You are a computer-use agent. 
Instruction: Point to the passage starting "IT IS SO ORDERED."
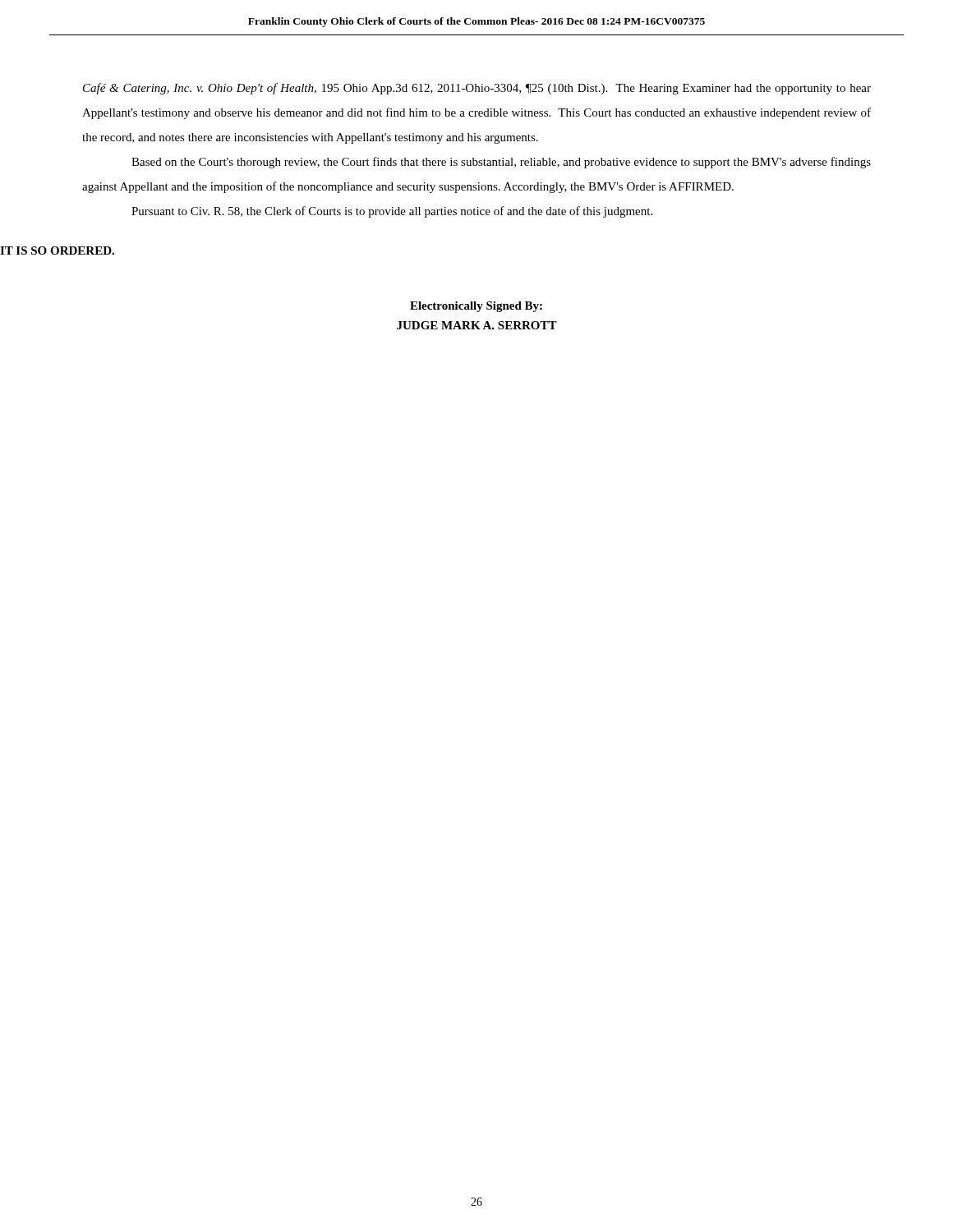pos(57,251)
